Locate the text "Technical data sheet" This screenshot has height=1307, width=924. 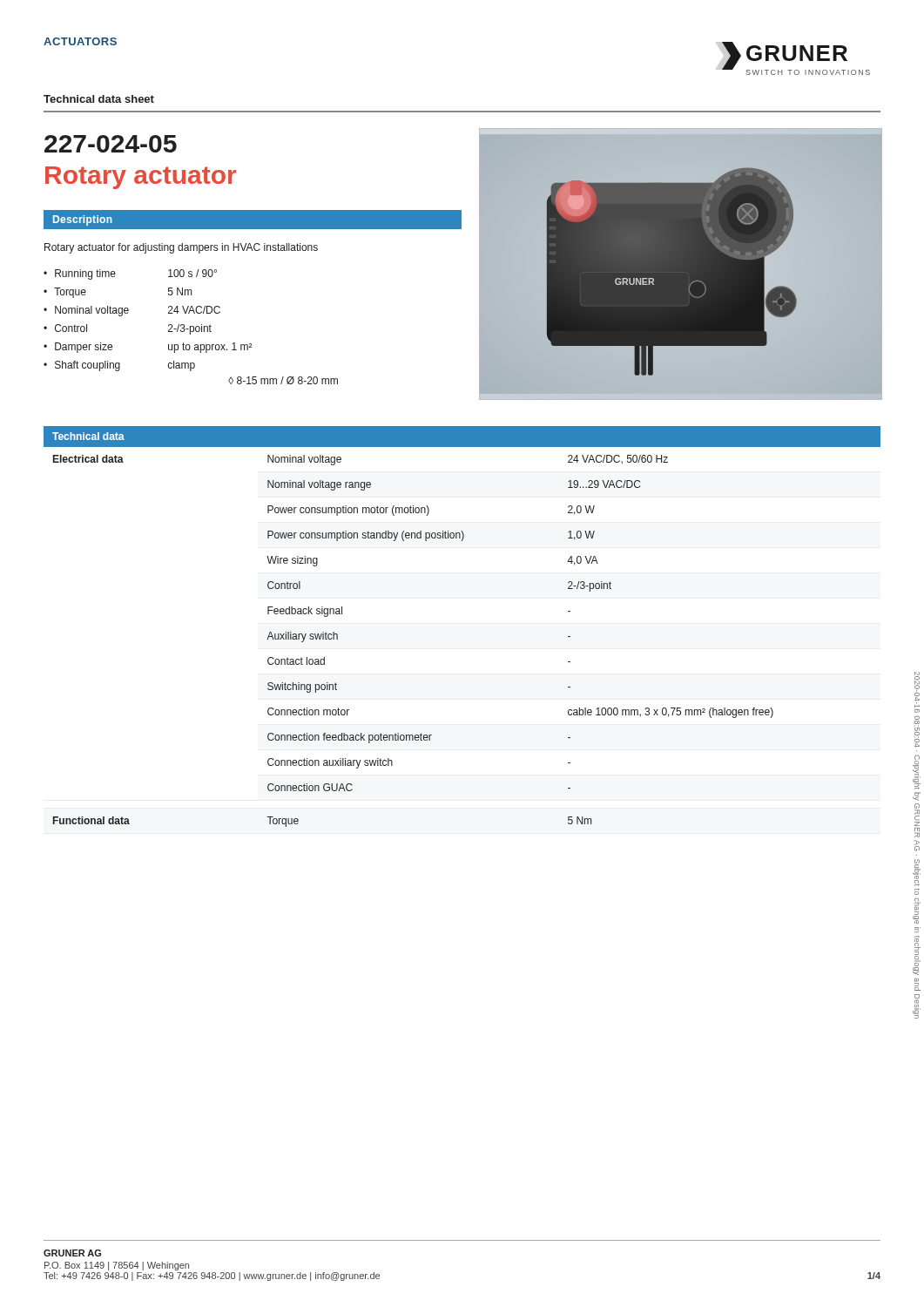tap(99, 99)
